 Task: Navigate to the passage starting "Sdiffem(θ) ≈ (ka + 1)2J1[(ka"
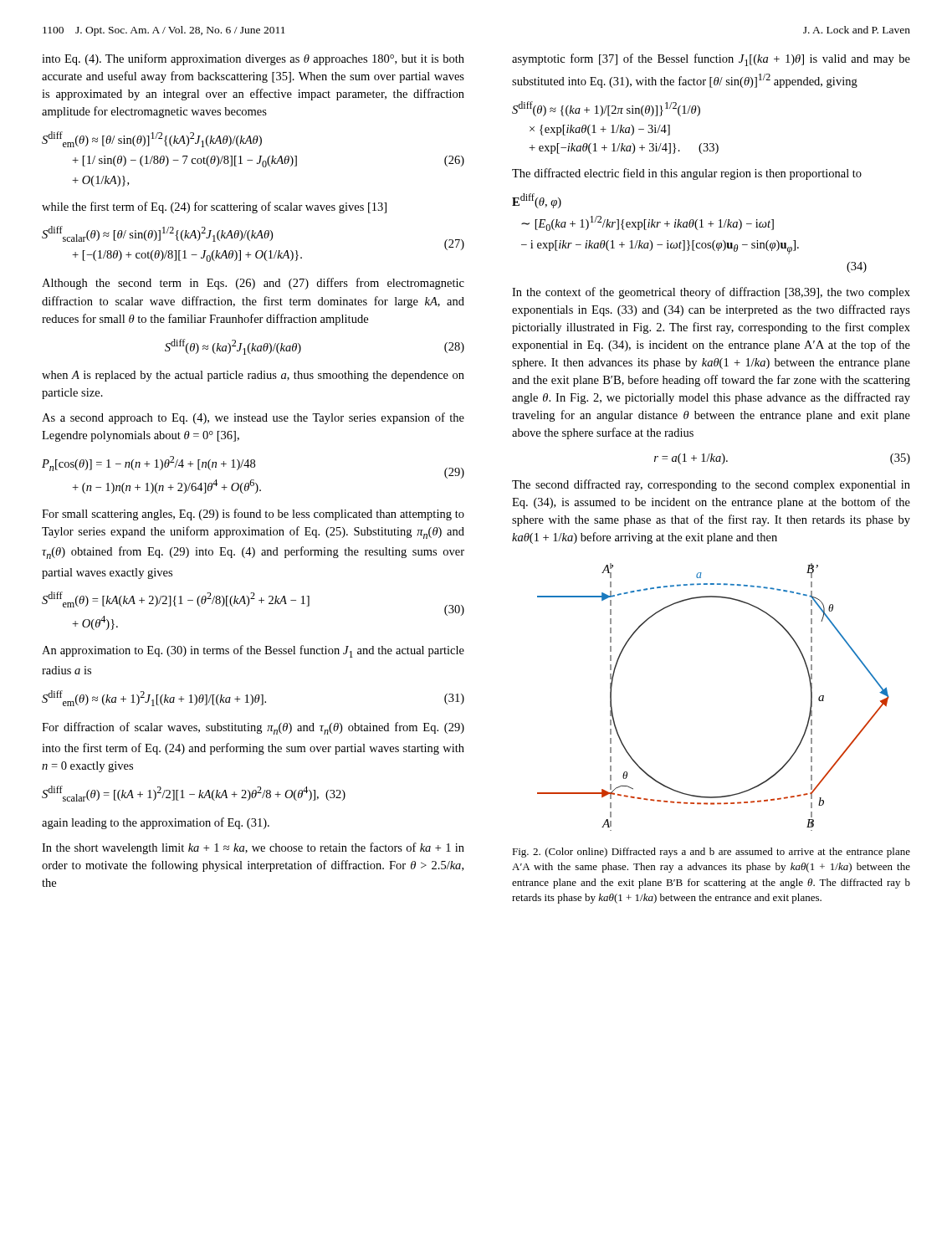[253, 699]
